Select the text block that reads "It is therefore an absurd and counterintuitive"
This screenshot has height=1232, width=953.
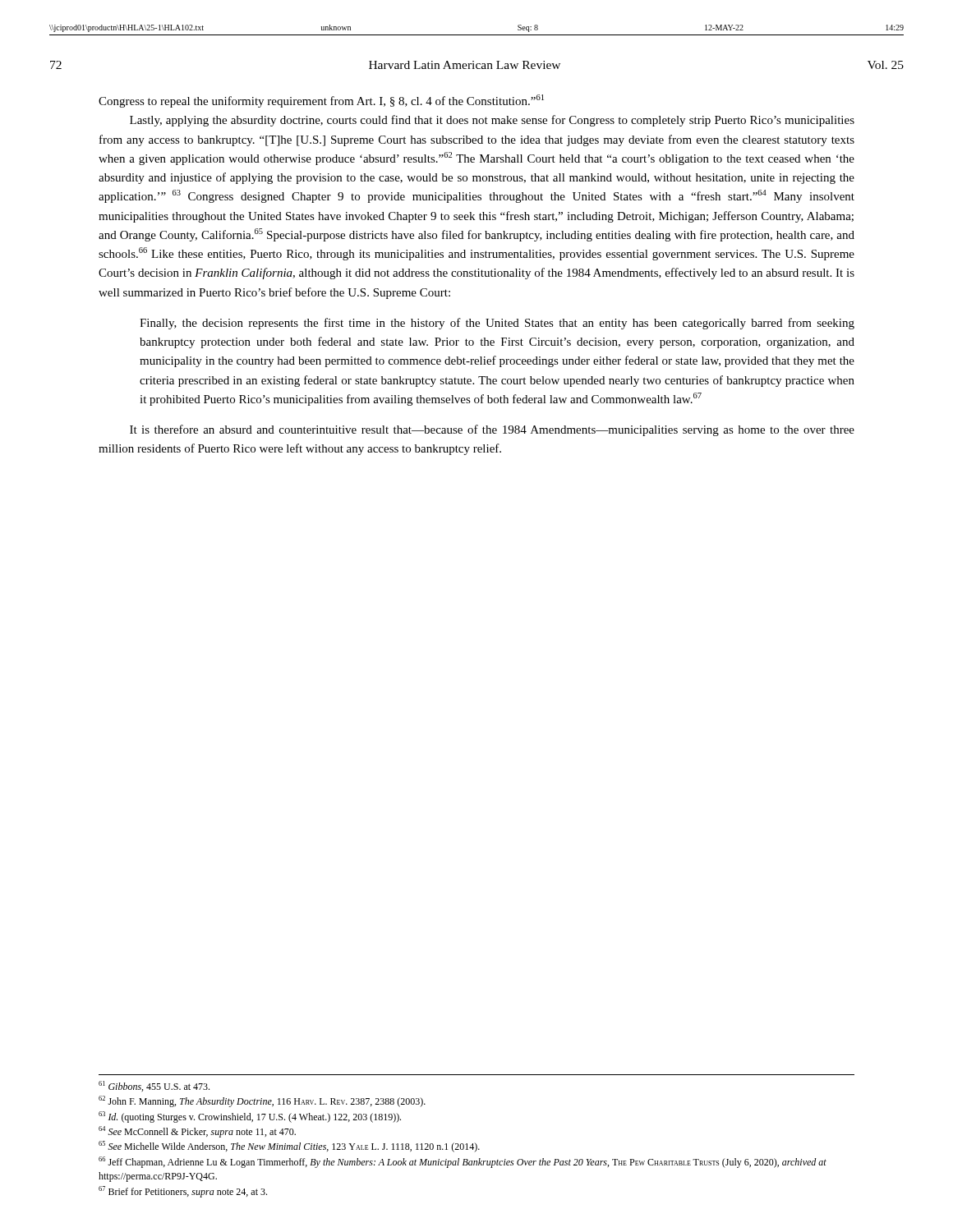pyautogui.click(x=476, y=440)
